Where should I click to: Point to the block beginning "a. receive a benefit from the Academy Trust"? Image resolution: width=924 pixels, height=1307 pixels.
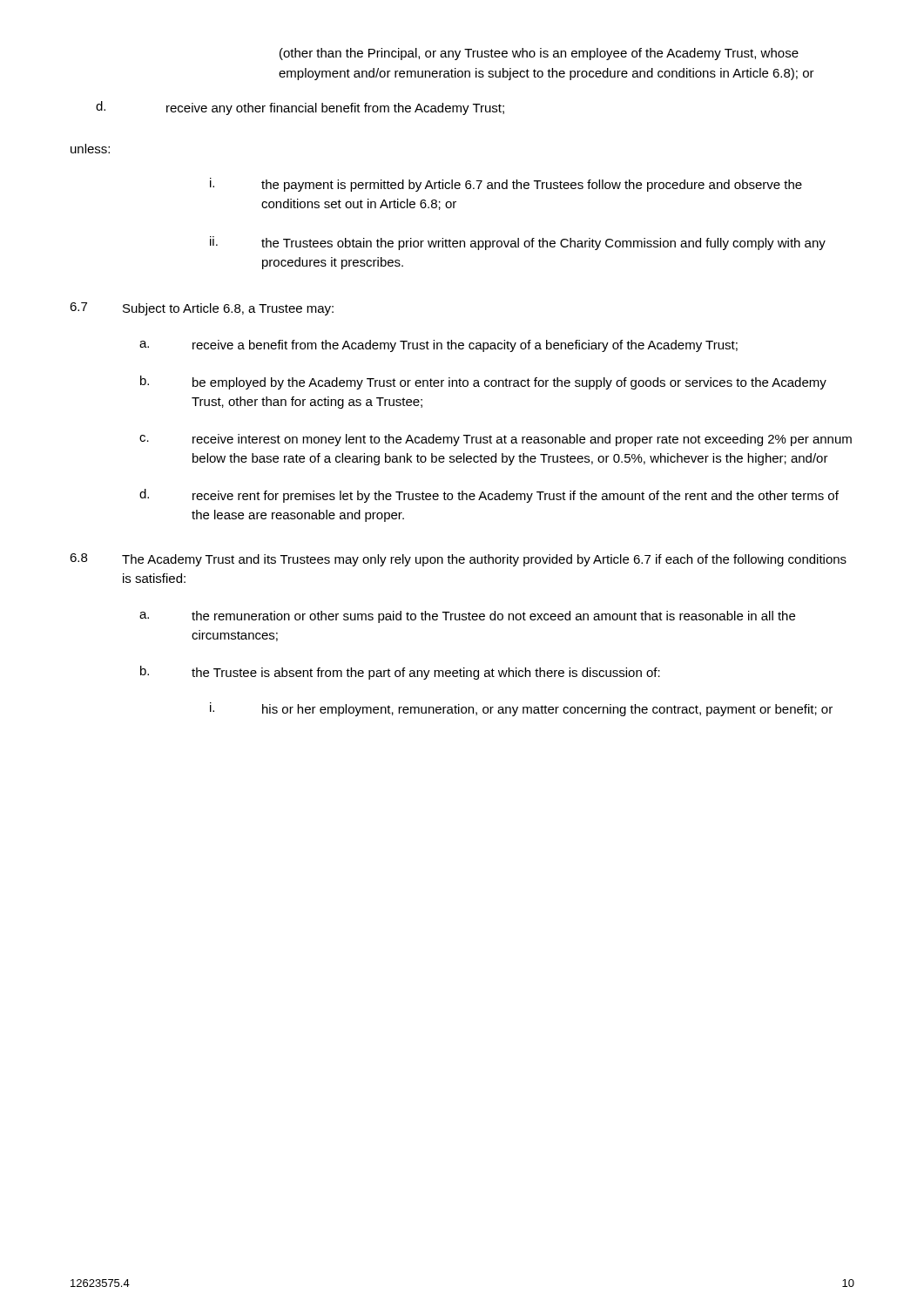pos(497,345)
